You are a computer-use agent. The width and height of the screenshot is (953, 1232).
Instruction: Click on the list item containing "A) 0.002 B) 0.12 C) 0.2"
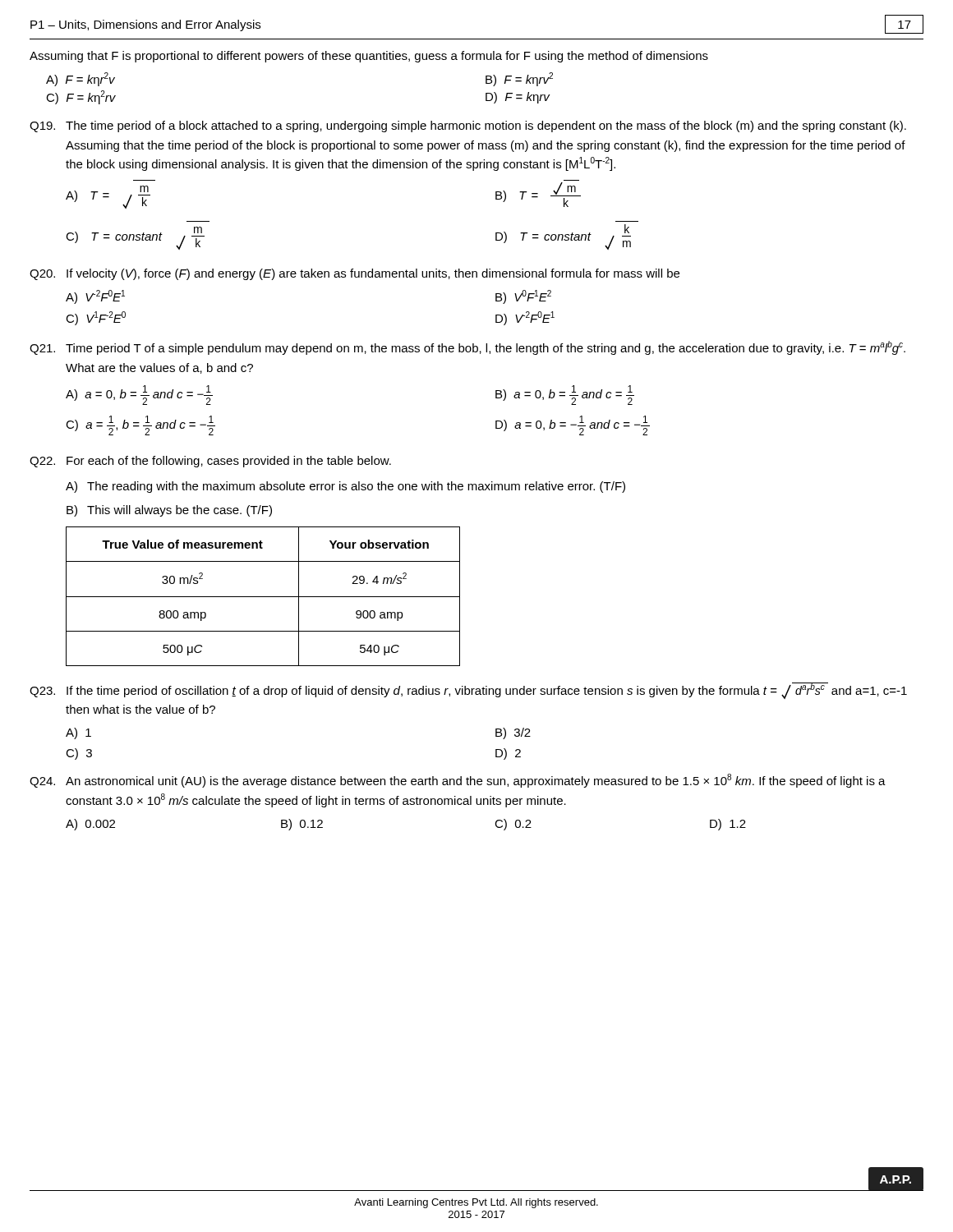495,823
